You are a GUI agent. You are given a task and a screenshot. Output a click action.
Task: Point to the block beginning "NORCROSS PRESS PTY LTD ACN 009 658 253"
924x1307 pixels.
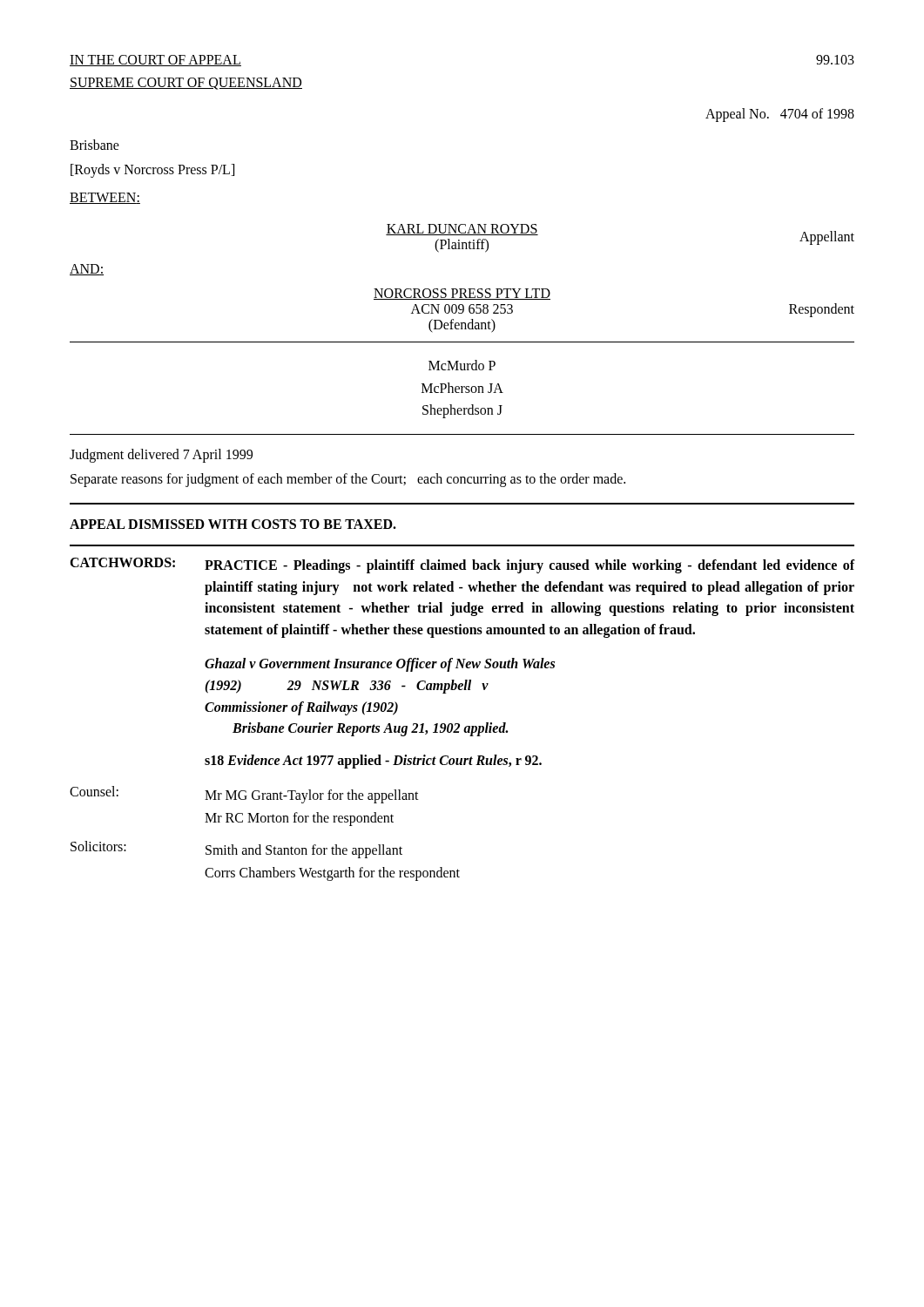coord(462,309)
